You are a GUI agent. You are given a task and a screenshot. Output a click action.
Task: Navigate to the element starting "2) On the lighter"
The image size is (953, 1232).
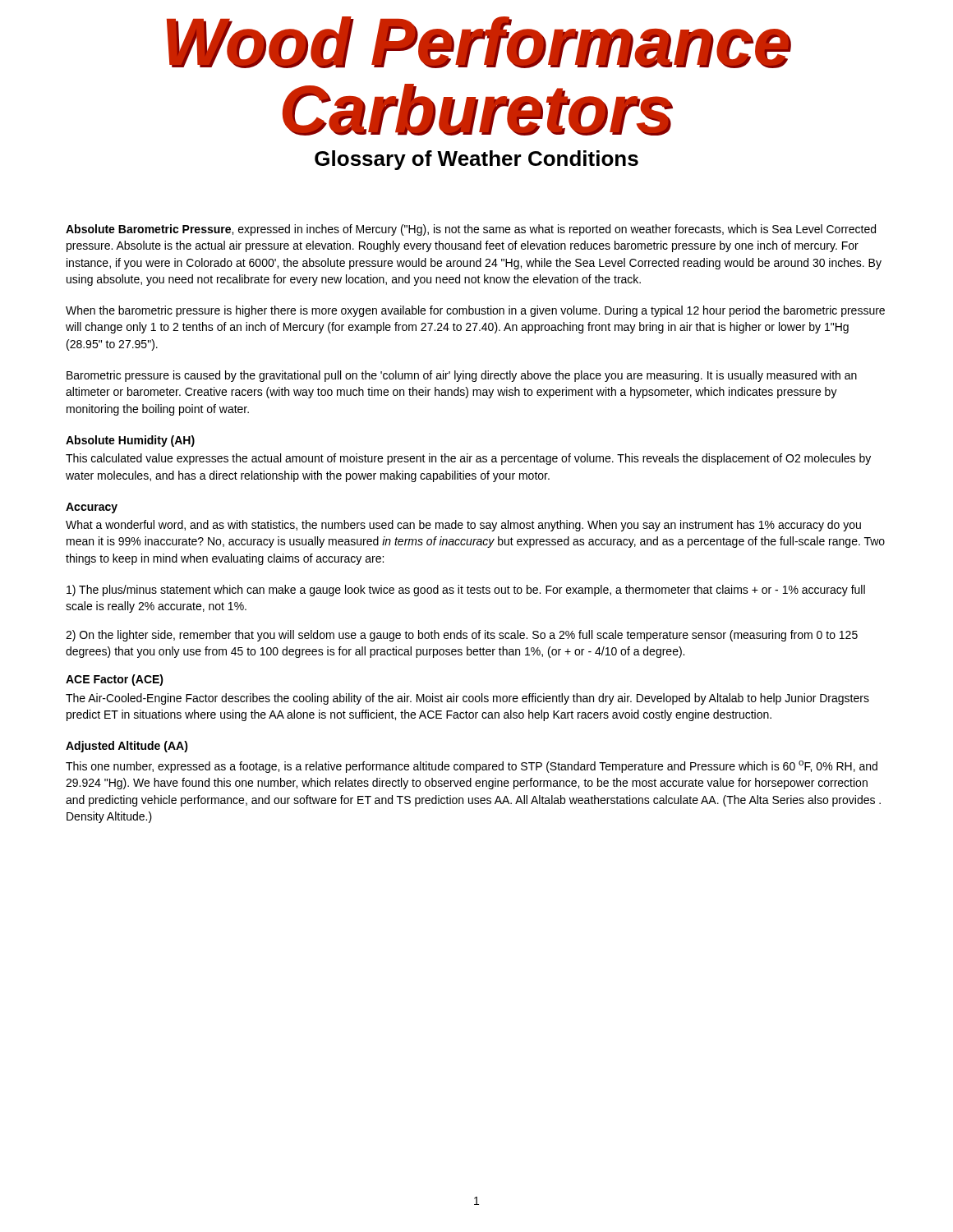coord(476,643)
